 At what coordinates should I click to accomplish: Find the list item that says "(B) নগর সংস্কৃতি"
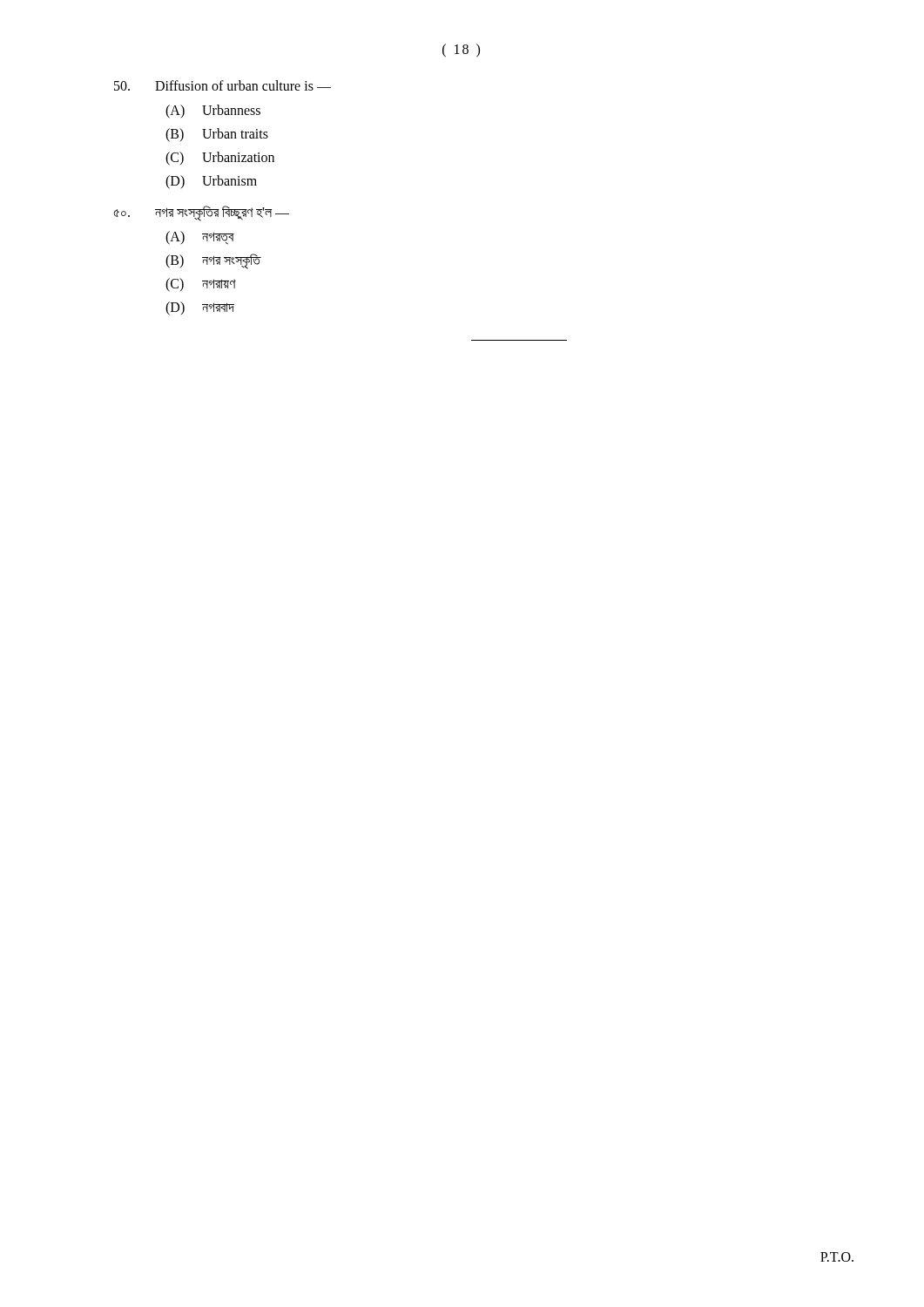[x=213, y=260]
